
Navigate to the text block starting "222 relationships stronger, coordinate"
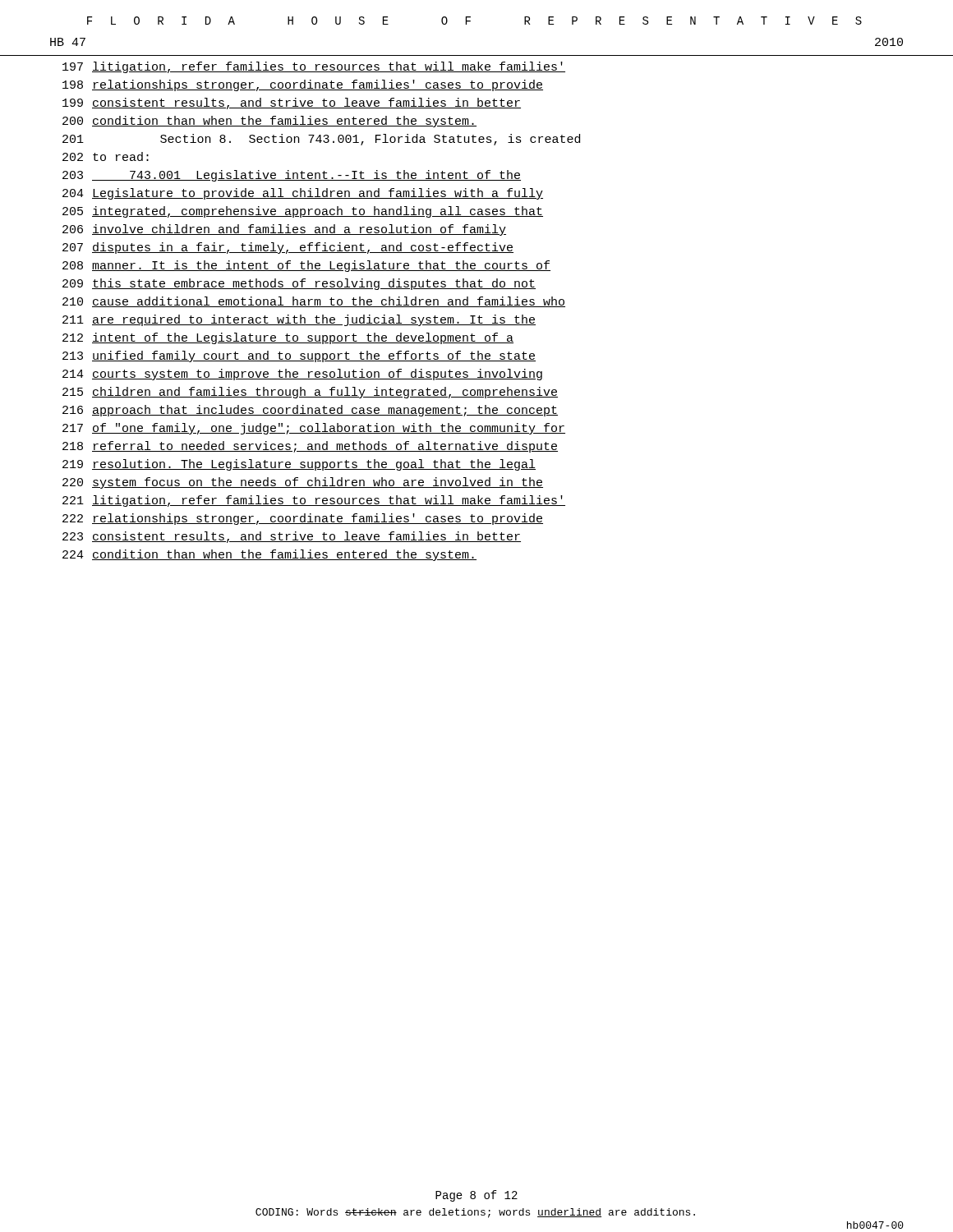(x=476, y=520)
